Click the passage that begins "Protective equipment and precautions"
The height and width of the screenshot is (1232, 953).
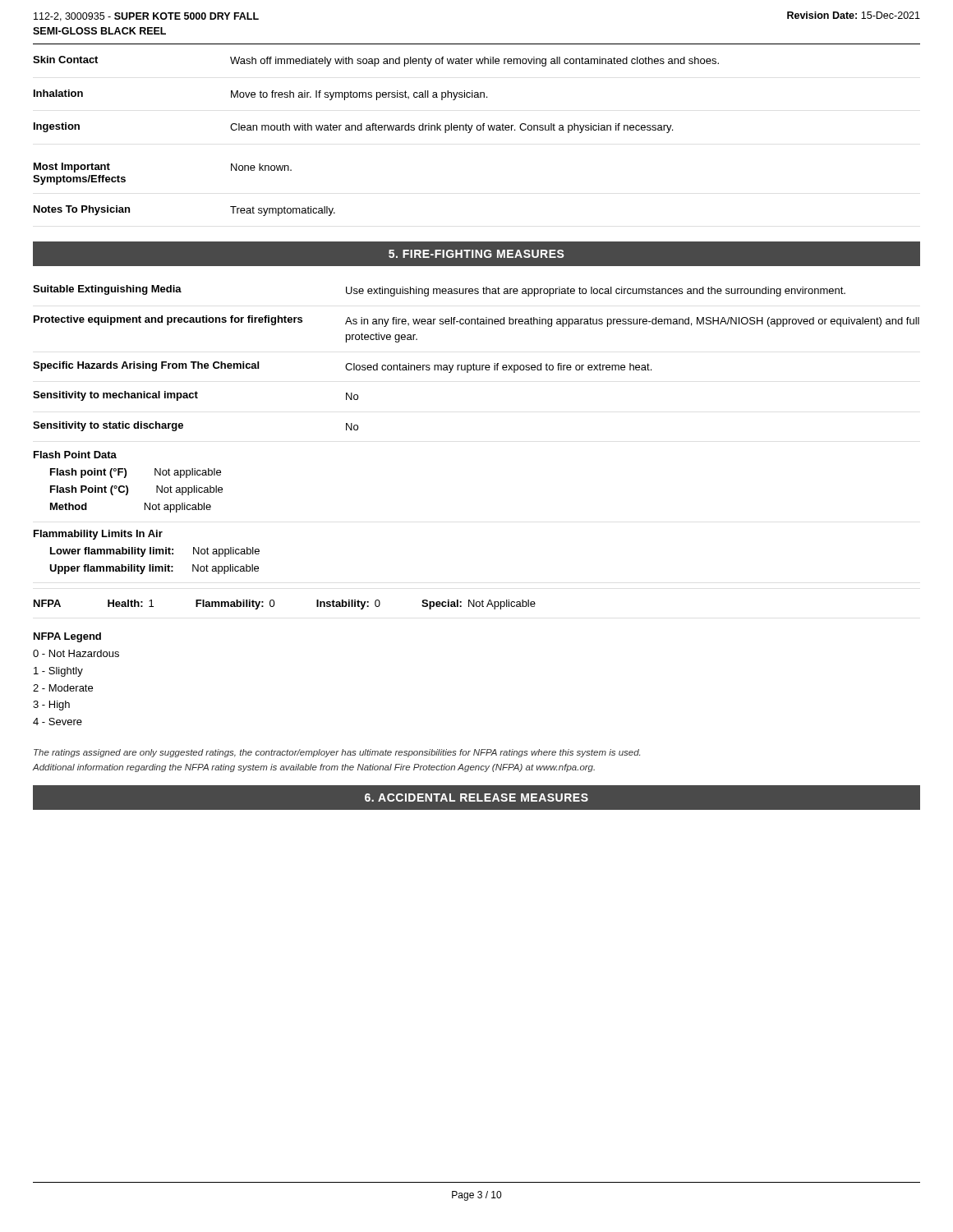[476, 329]
